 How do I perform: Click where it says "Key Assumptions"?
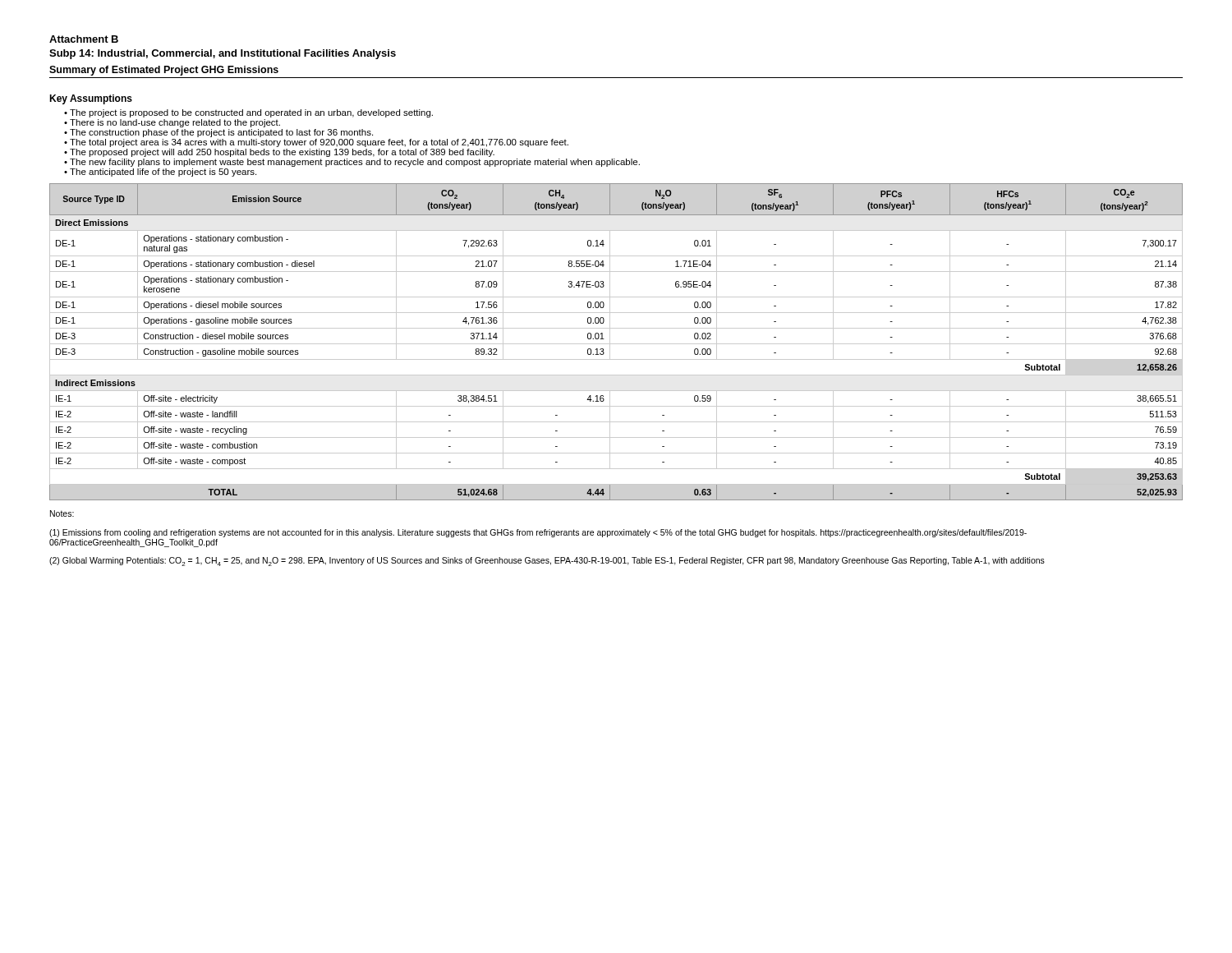[91, 99]
